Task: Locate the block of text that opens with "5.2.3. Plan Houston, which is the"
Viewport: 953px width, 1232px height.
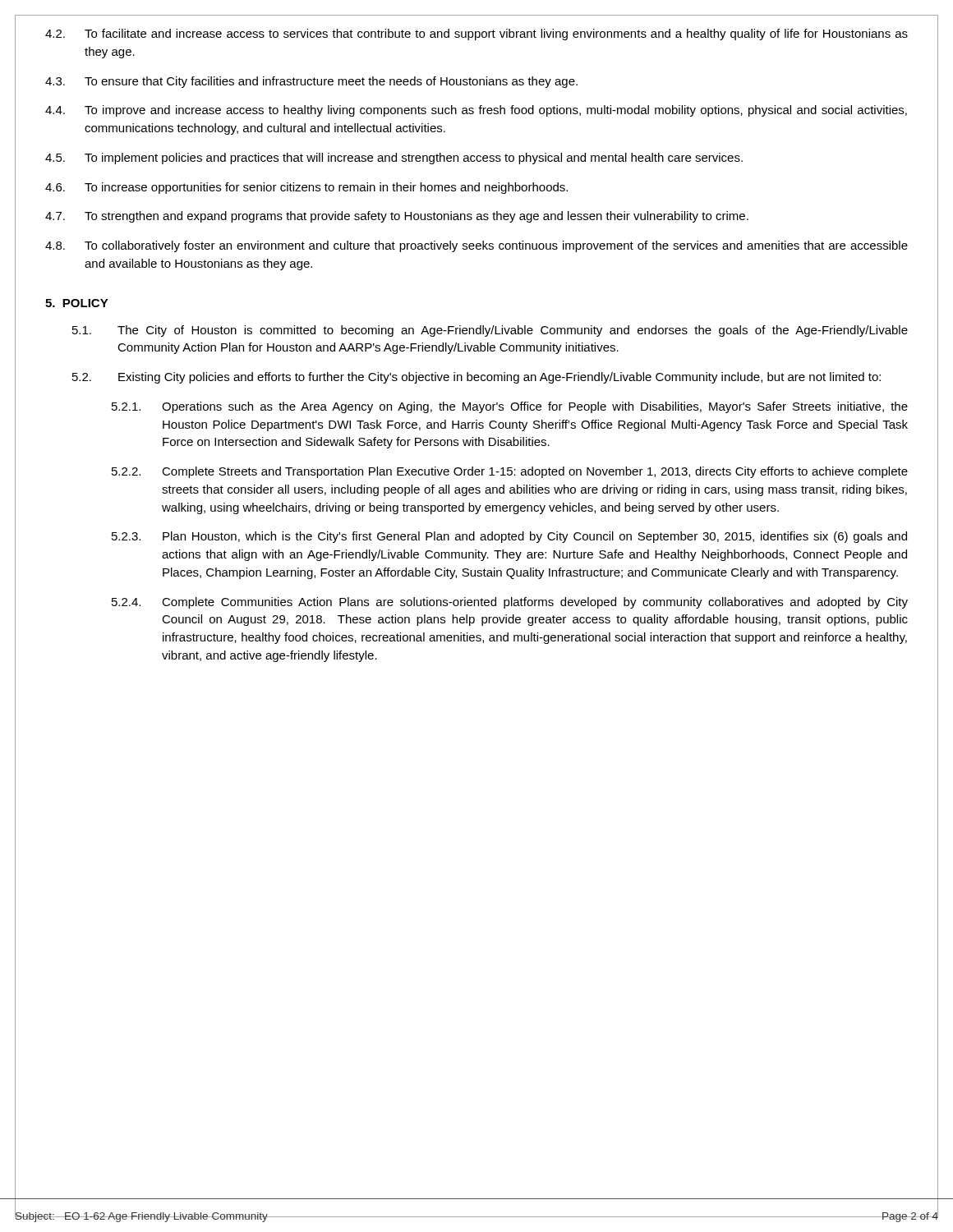Action: [509, 554]
